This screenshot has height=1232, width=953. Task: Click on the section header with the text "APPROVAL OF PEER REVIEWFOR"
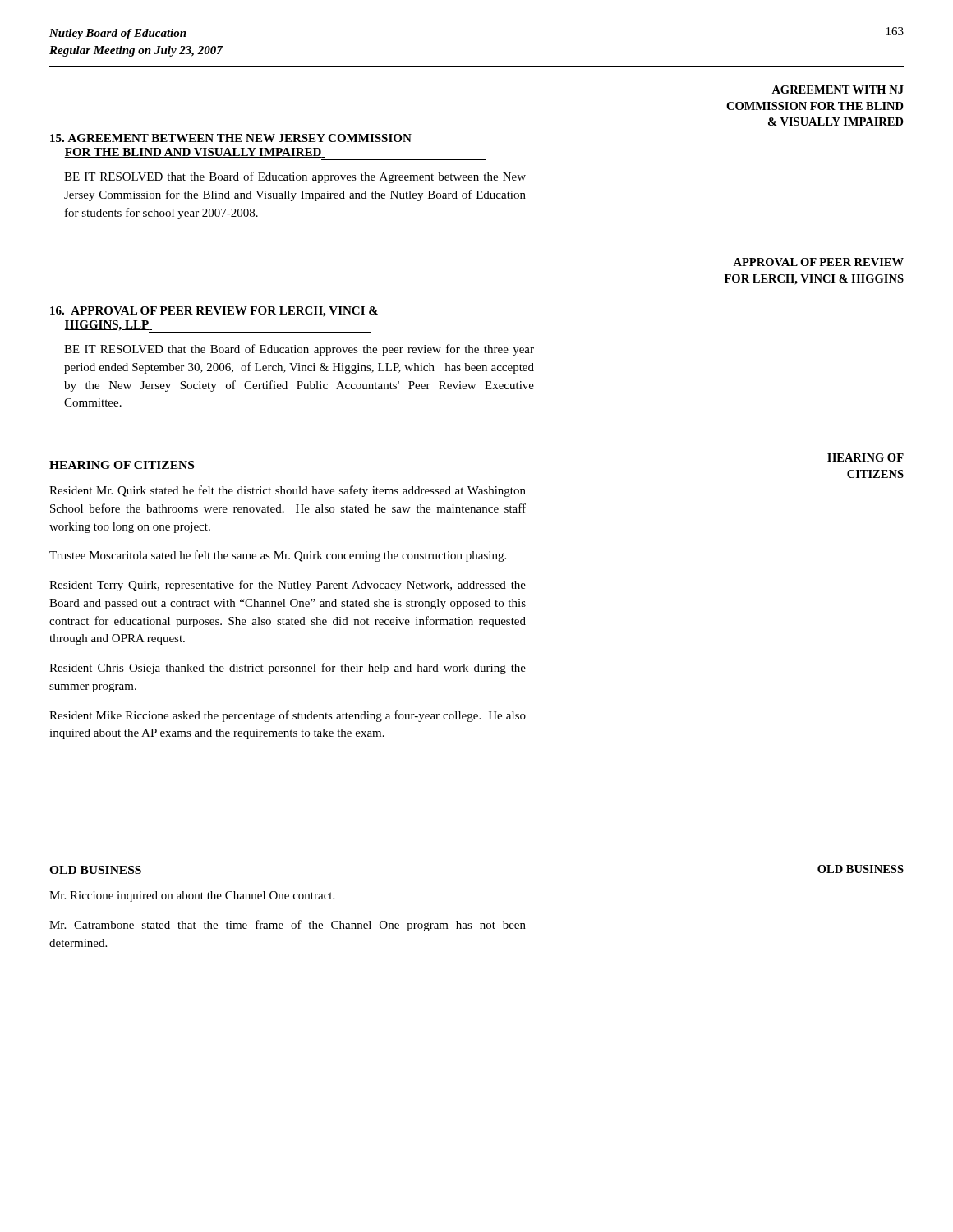(814, 270)
